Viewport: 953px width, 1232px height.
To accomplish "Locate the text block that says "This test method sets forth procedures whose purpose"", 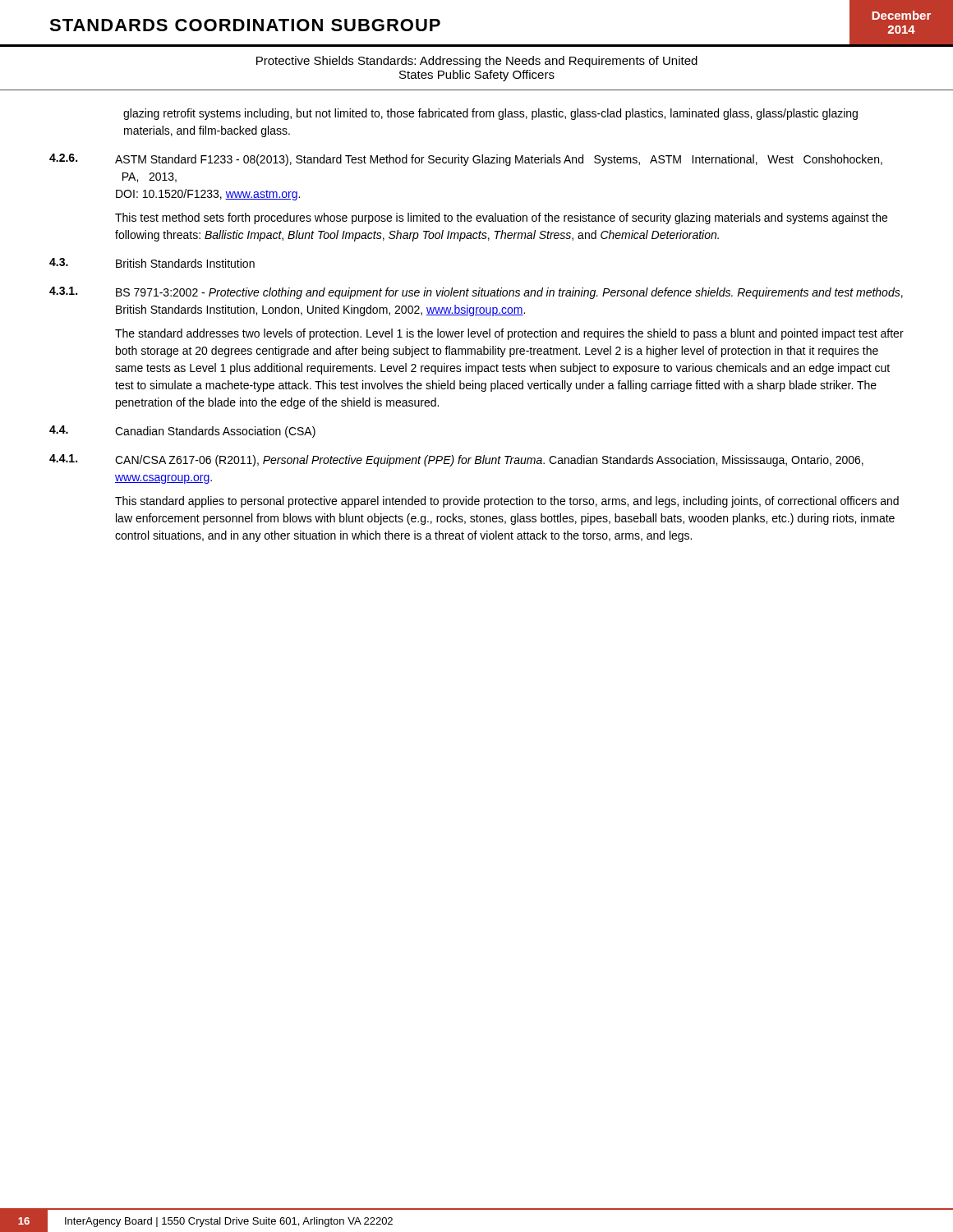I will [x=501, y=226].
